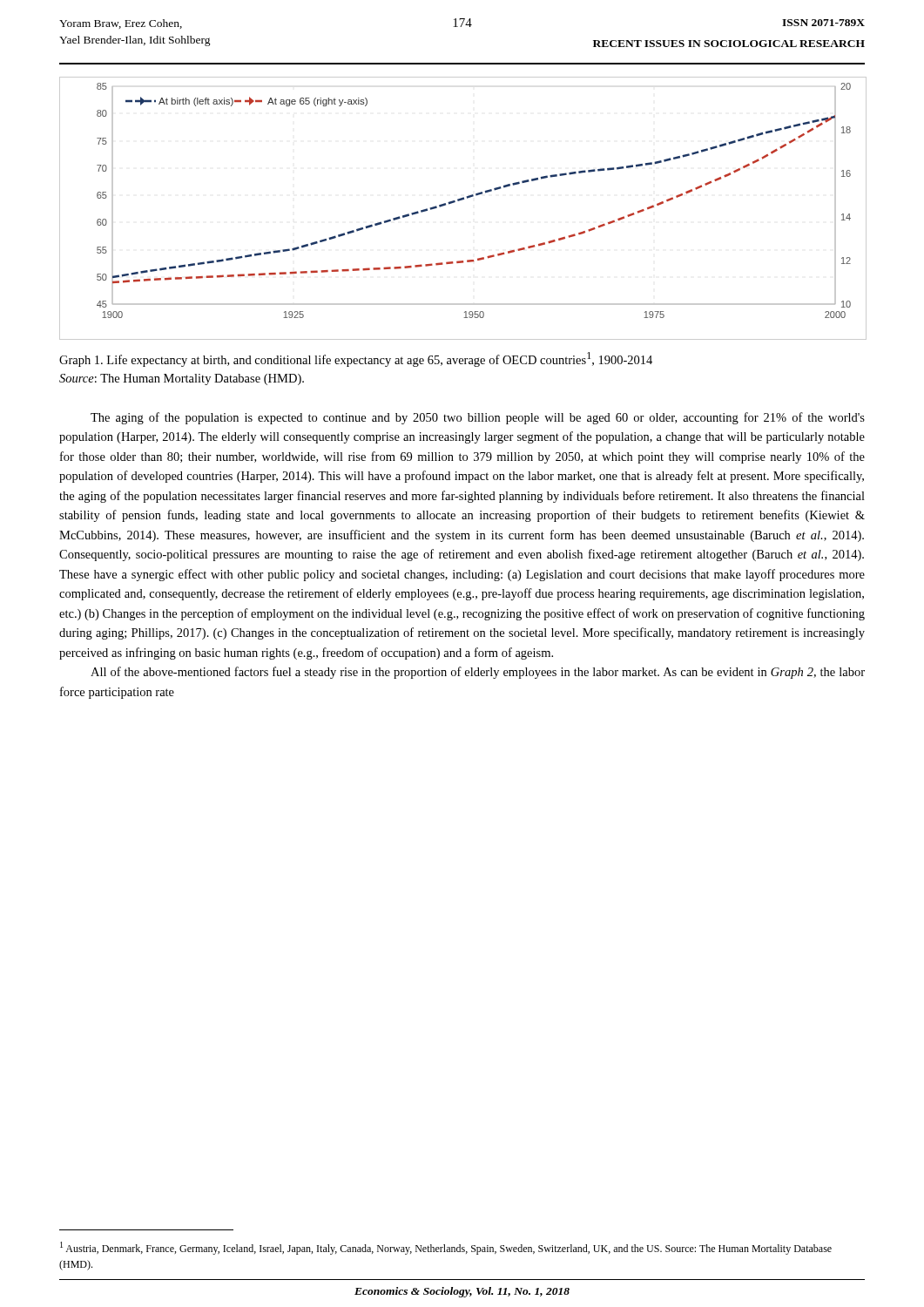Click on the caption that reads "Graph 1. Life expectancy"
924x1307 pixels.
[356, 367]
